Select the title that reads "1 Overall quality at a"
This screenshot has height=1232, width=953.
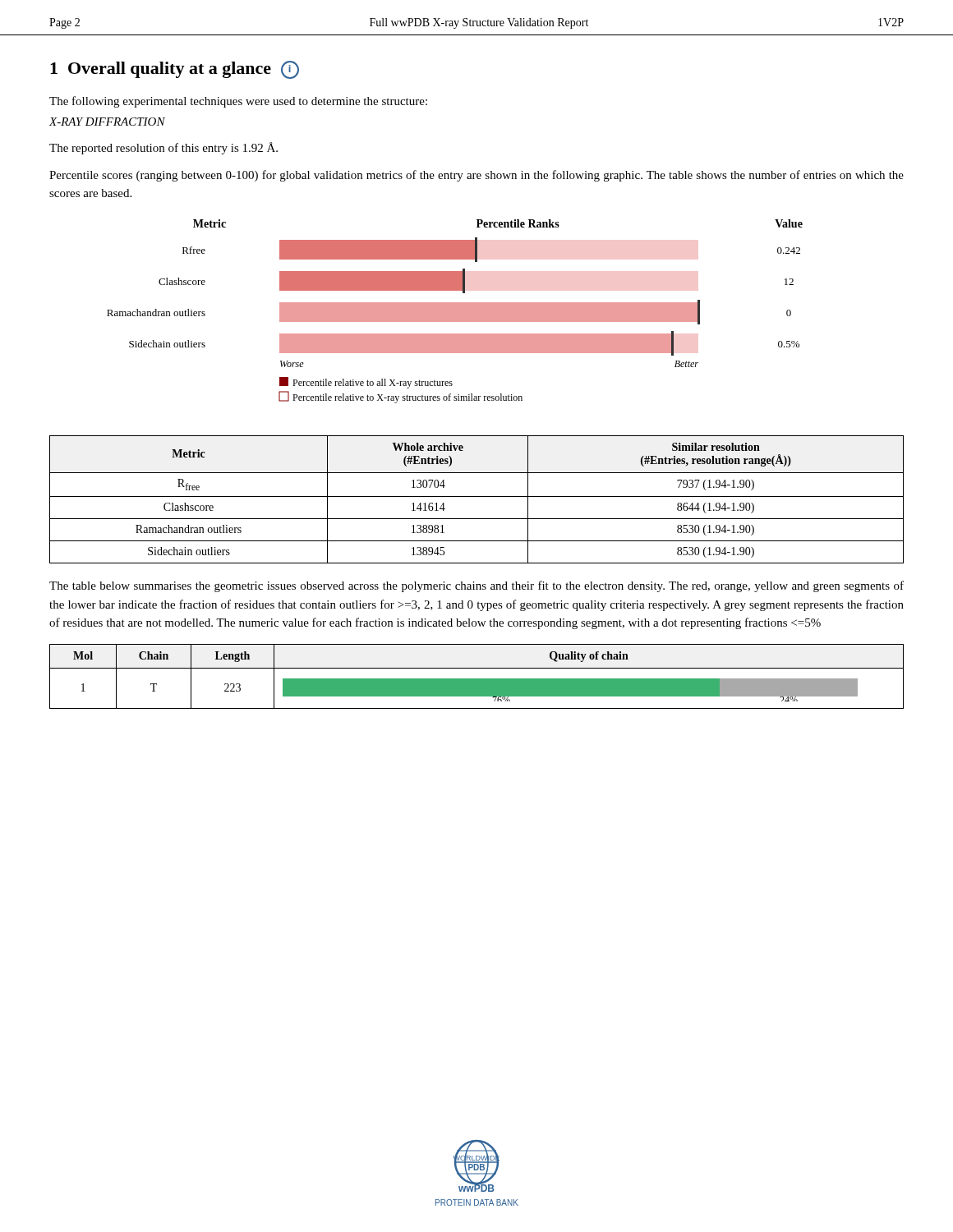coord(174,68)
